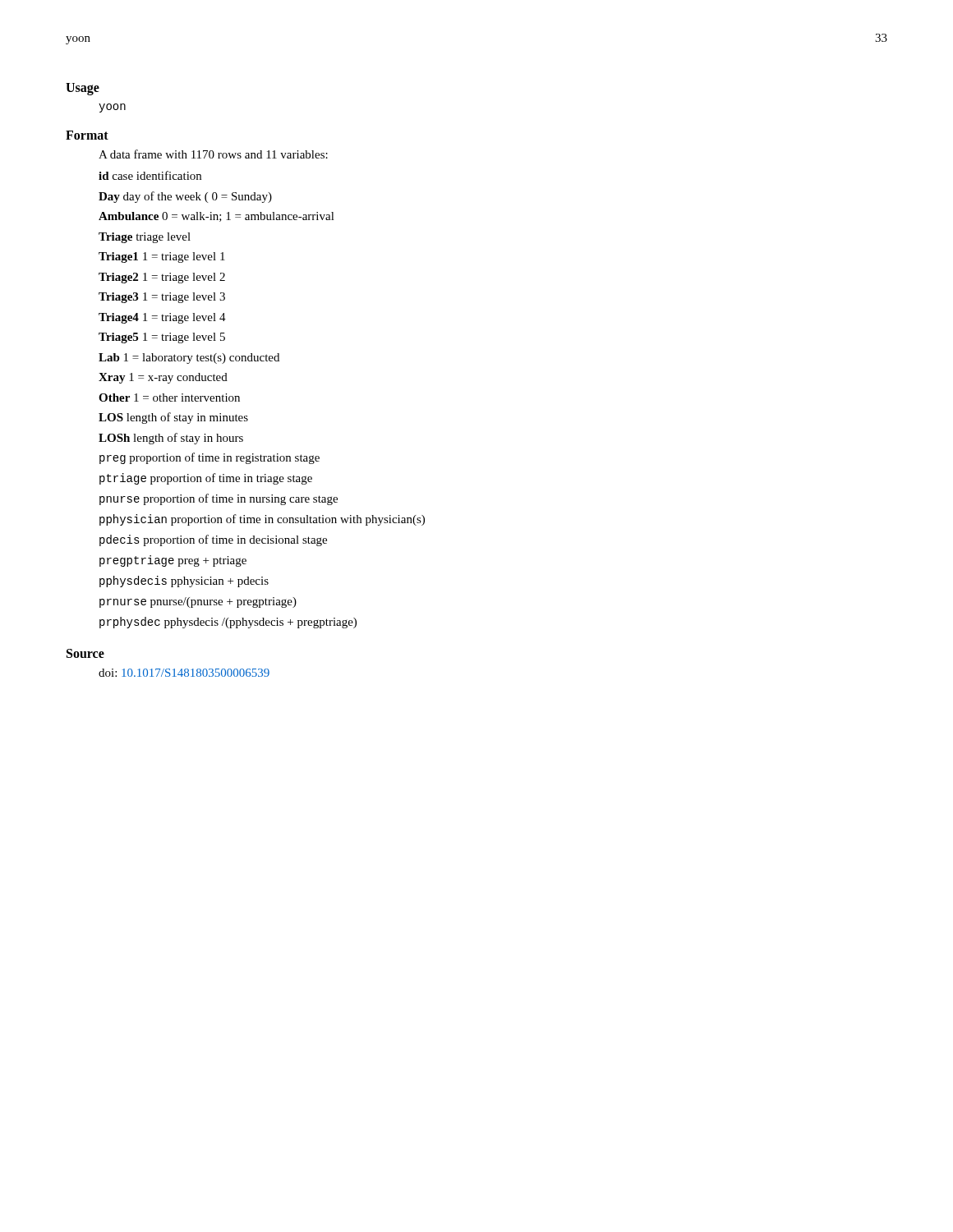Locate the text starting "Triage triage level"
The height and width of the screenshot is (1232, 953).
(x=145, y=236)
